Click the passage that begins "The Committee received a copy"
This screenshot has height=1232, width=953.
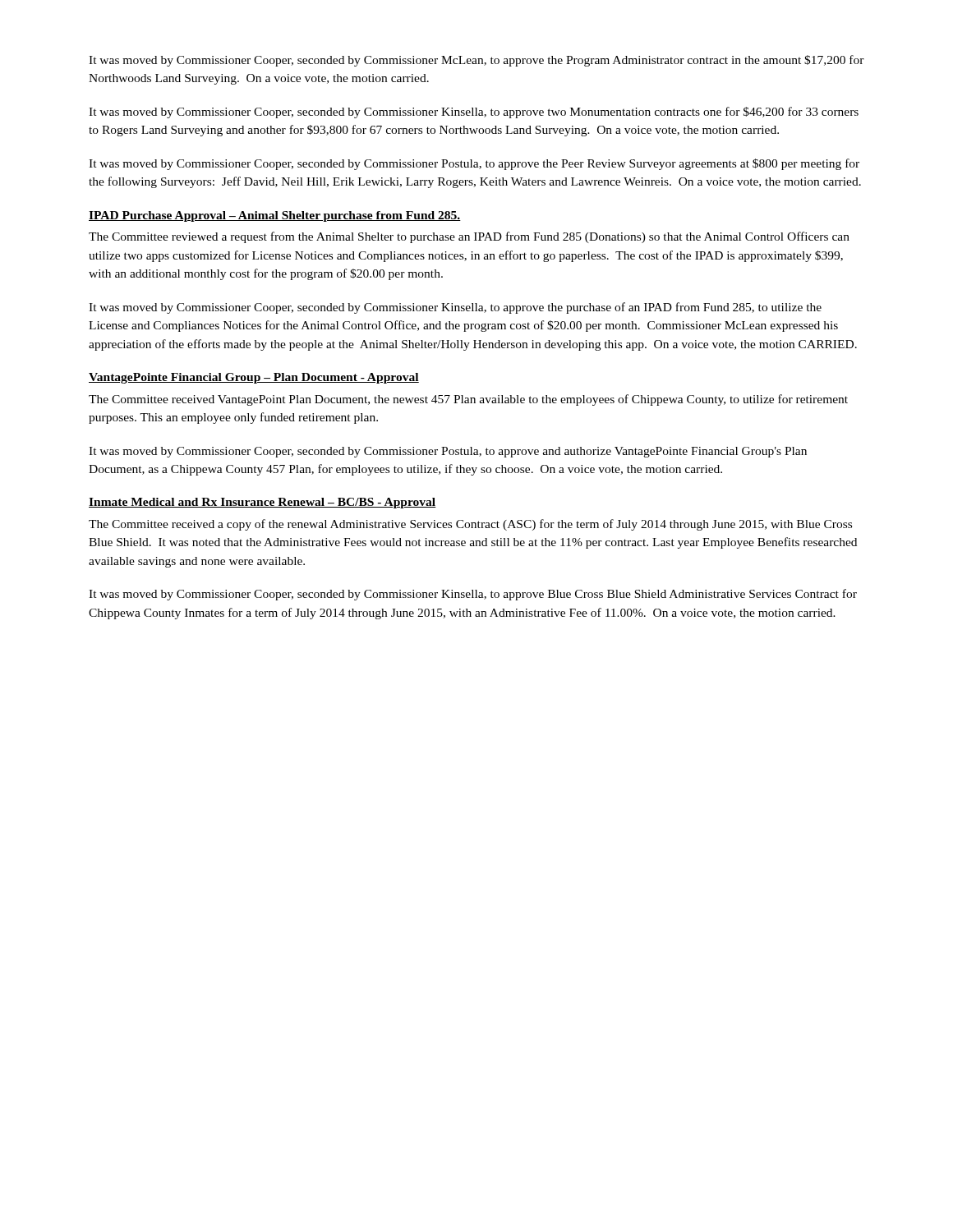point(473,542)
